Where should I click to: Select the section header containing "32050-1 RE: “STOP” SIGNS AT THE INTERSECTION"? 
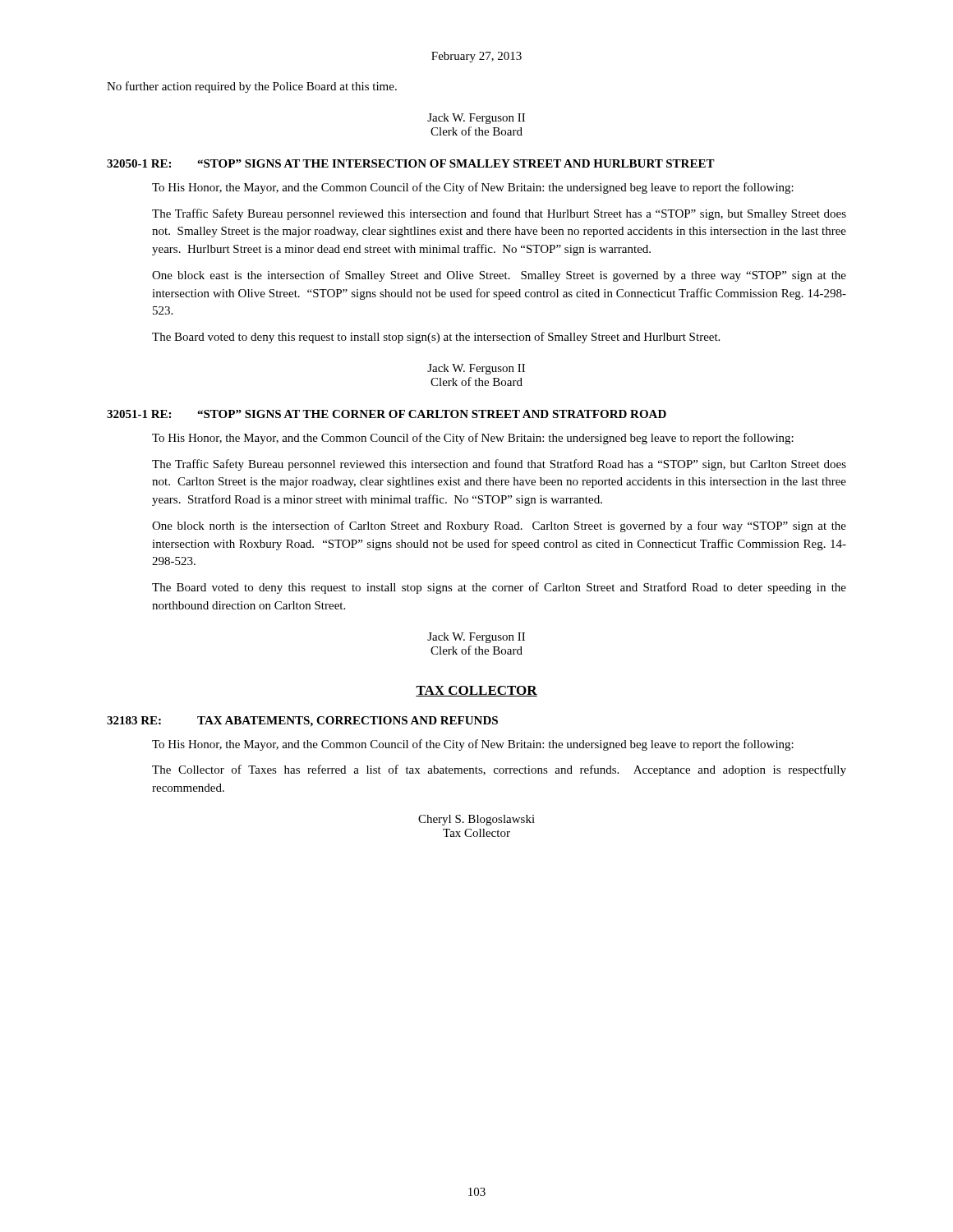point(411,164)
